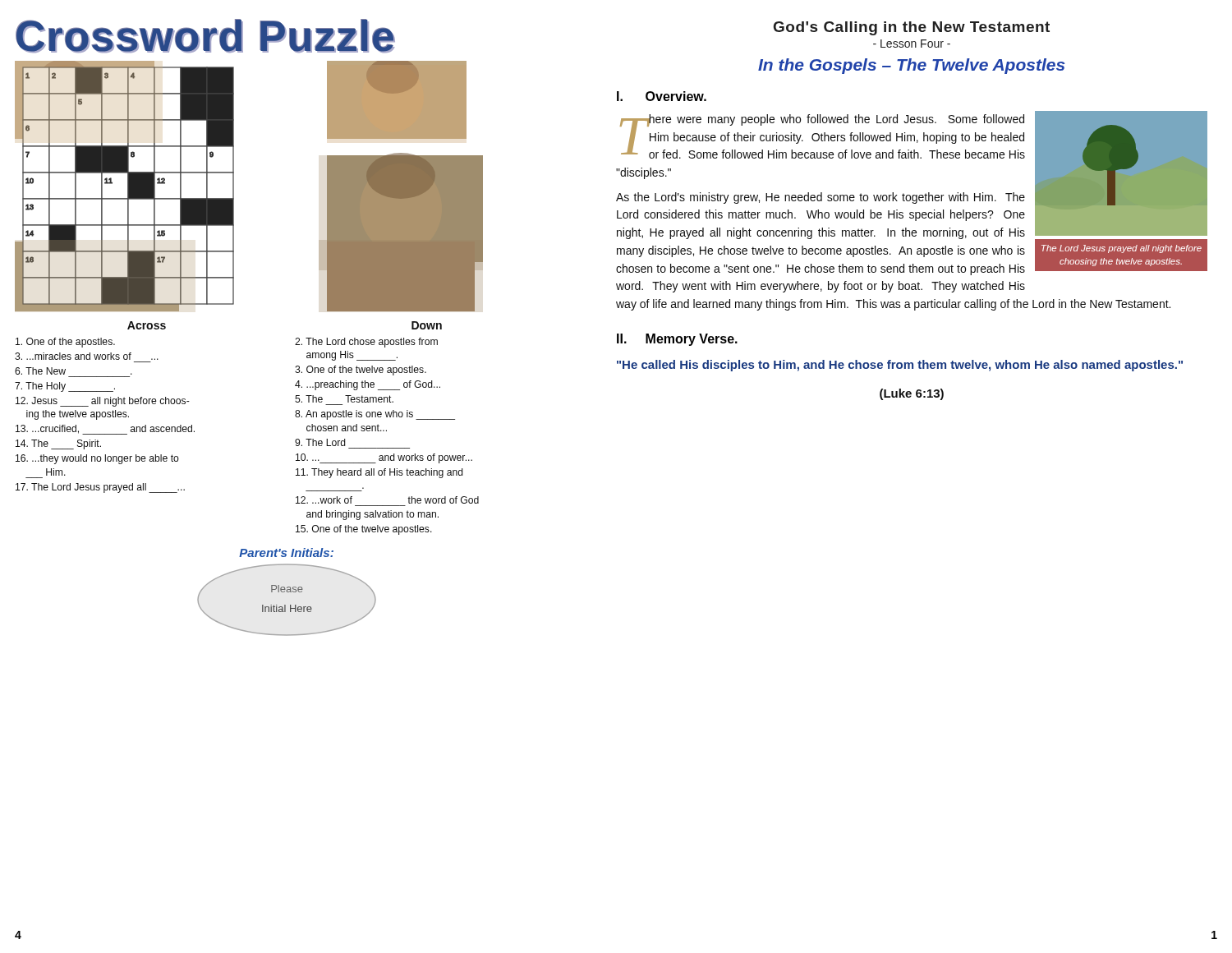Screen dimensions: 953x1232
Task: Find the text block starting "6. The New ___________."
Action: tap(74, 371)
